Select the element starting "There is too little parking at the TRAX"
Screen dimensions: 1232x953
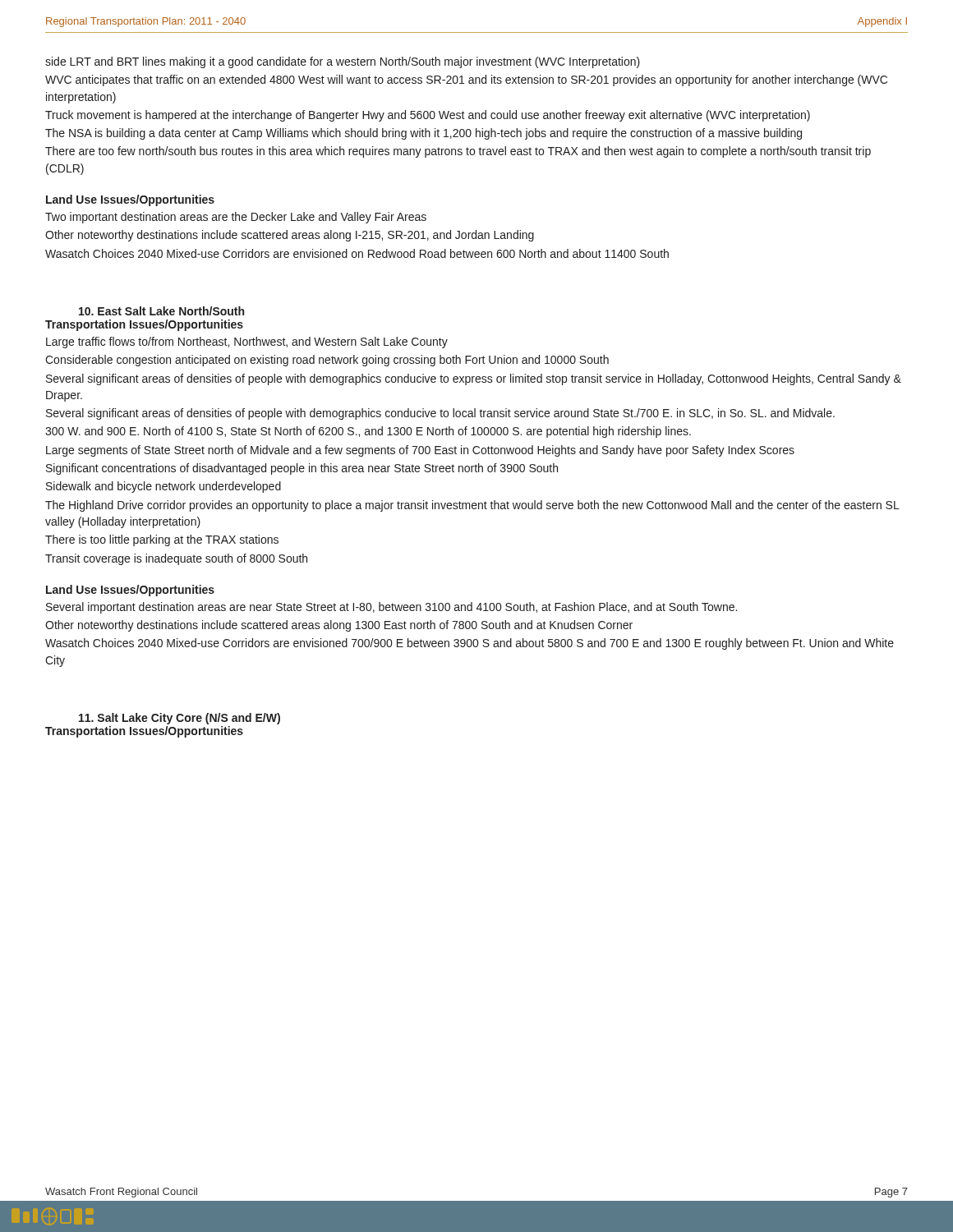tap(162, 540)
